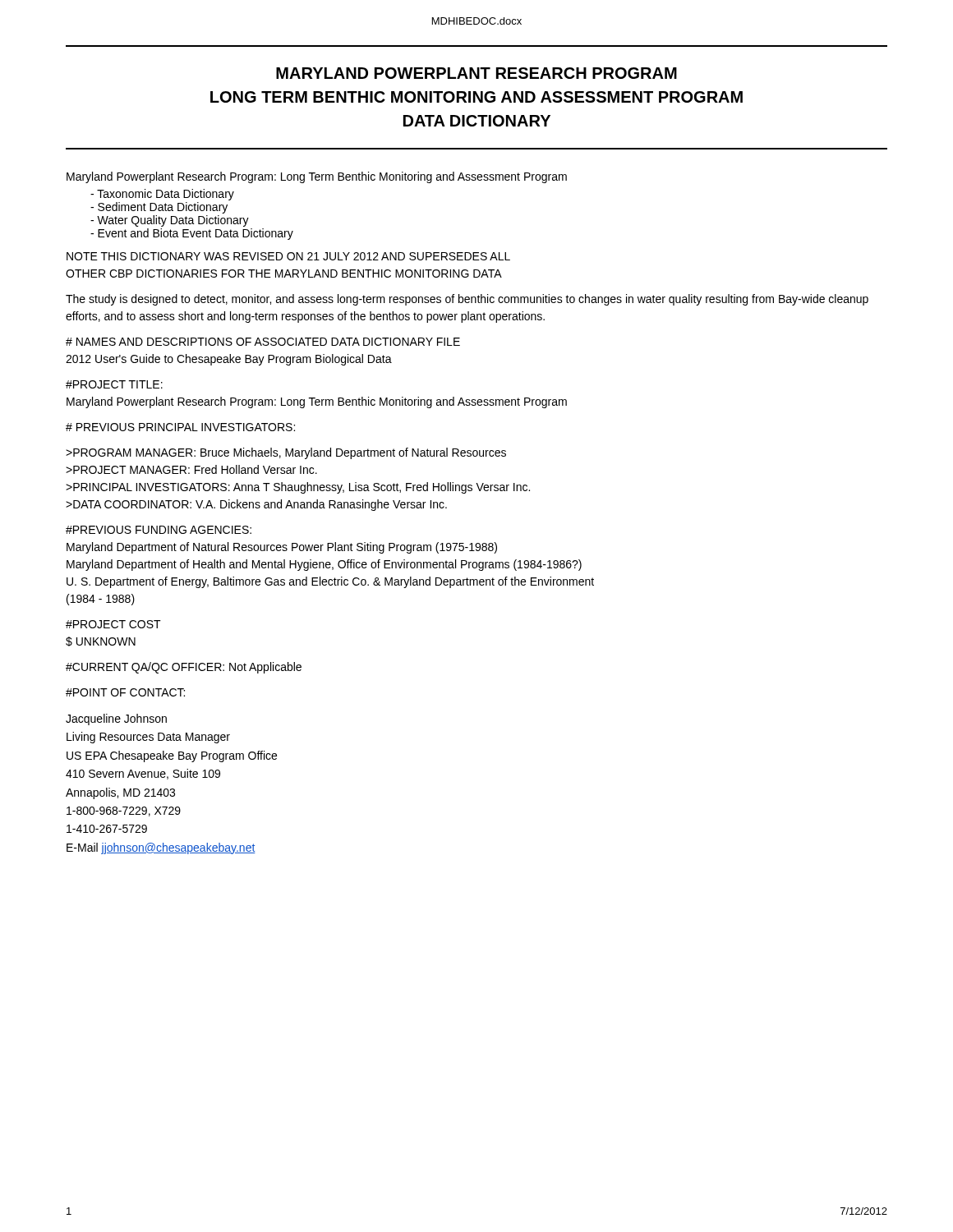The image size is (953, 1232).
Task: Navigate to the text starting "MARYLAND POWERPLANT RESEARCH PROGRAM LONG TERM BENTHIC"
Action: pos(476,97)
